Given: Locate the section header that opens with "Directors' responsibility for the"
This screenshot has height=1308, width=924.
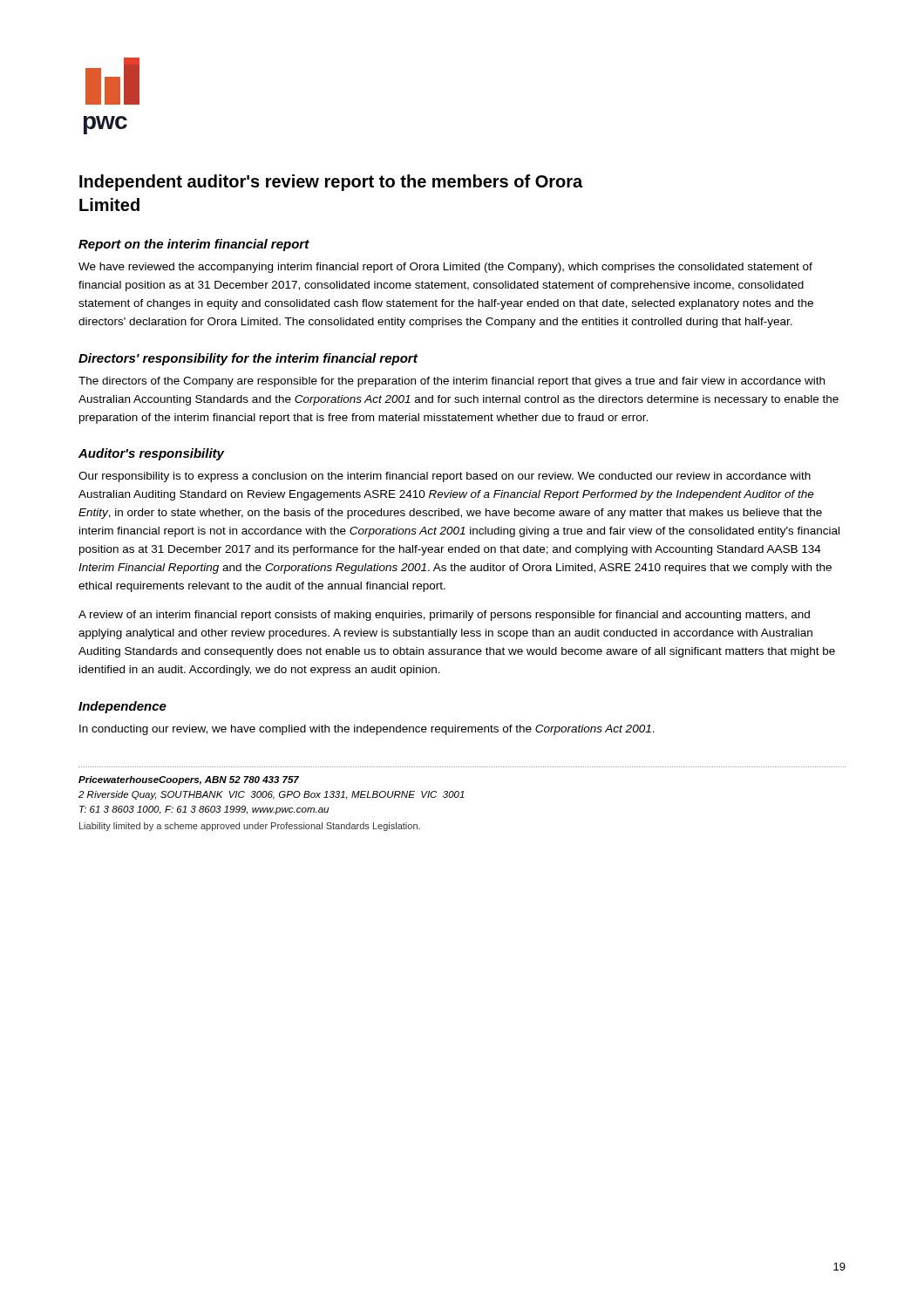Looking at the screenshot, I should tap(248, 358).
